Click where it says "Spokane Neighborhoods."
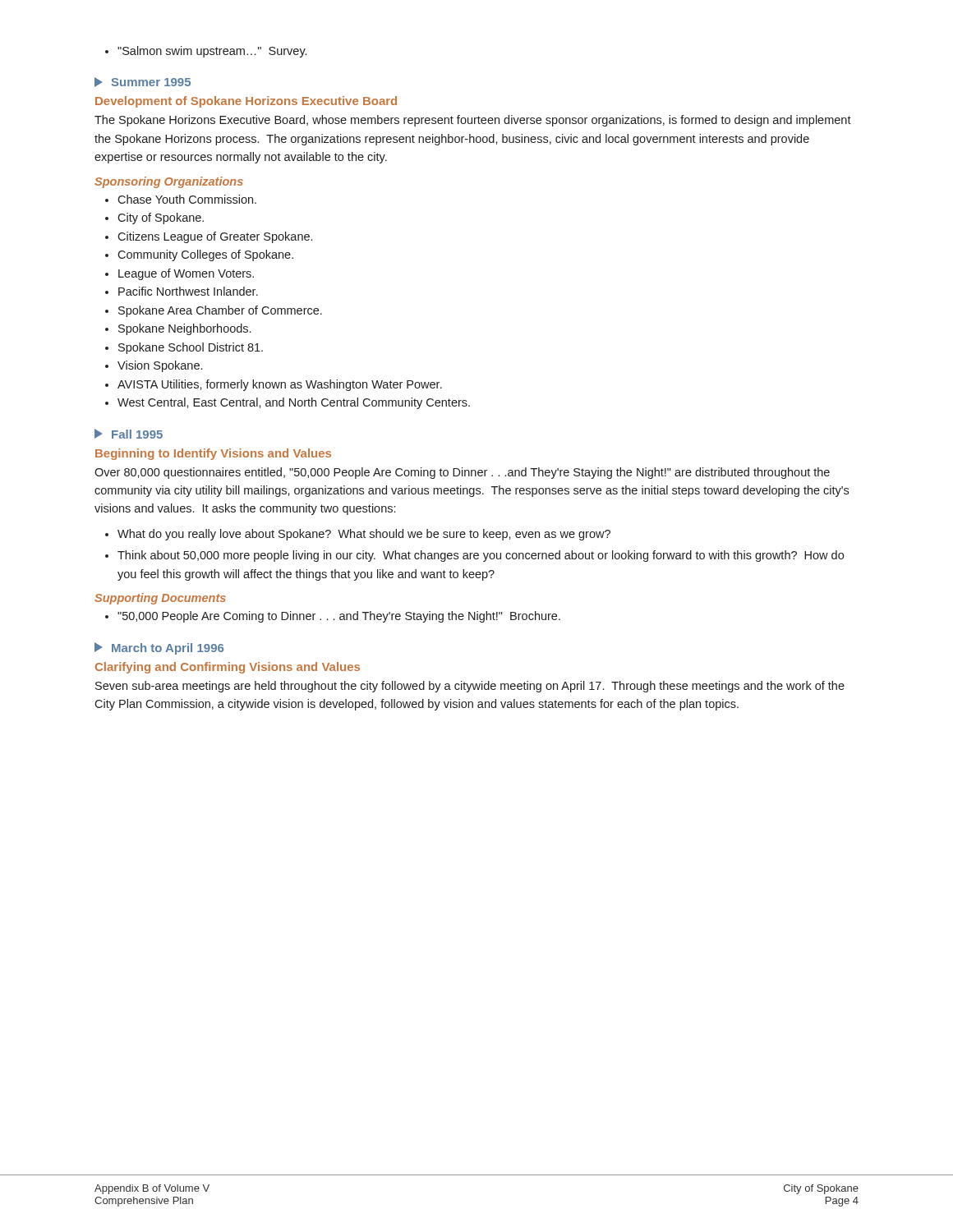This screenshot has width=953, height=1232. point(178,329)
